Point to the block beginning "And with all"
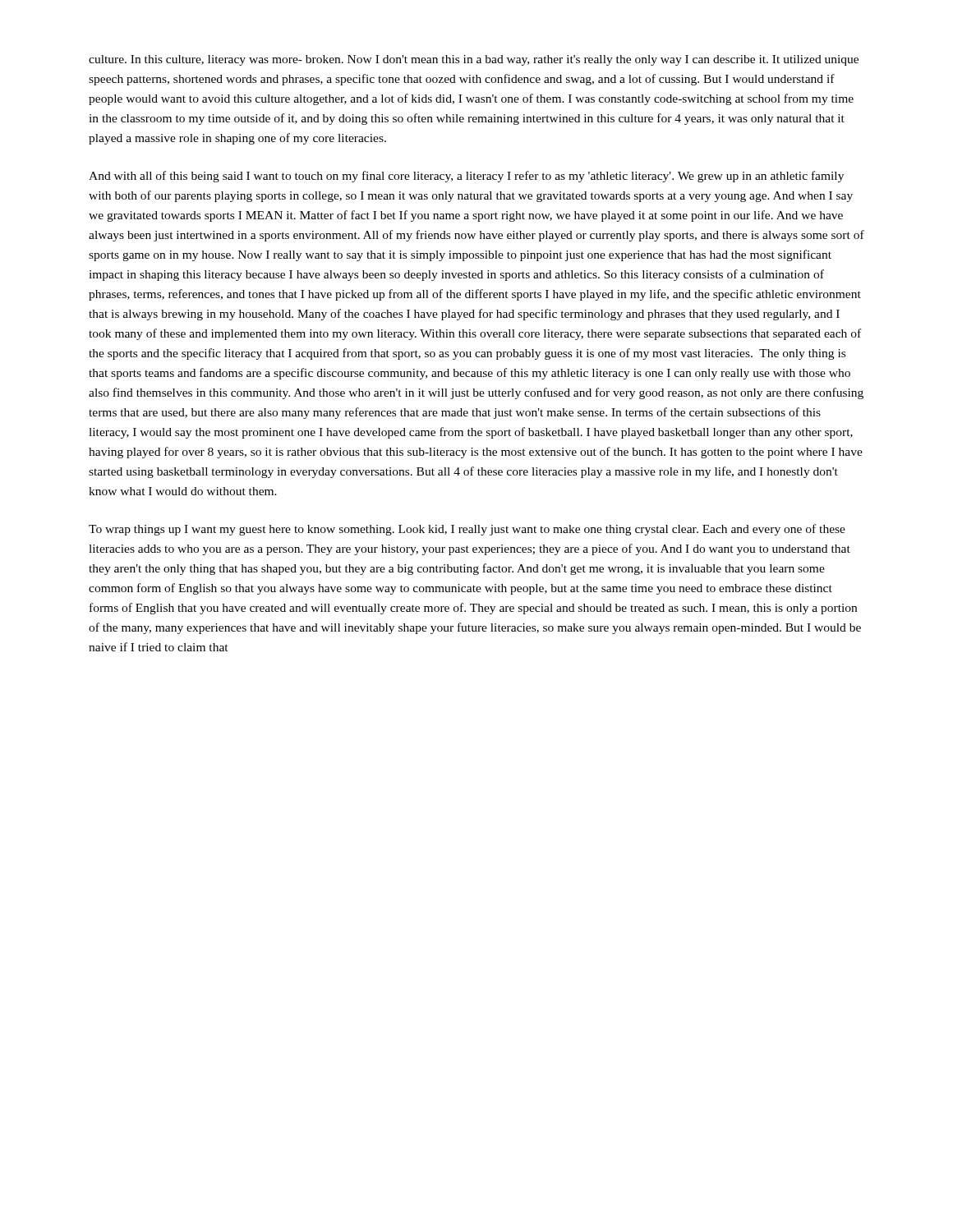Image resolution: width=953 pixels, height=1232 pixels. 476,334
